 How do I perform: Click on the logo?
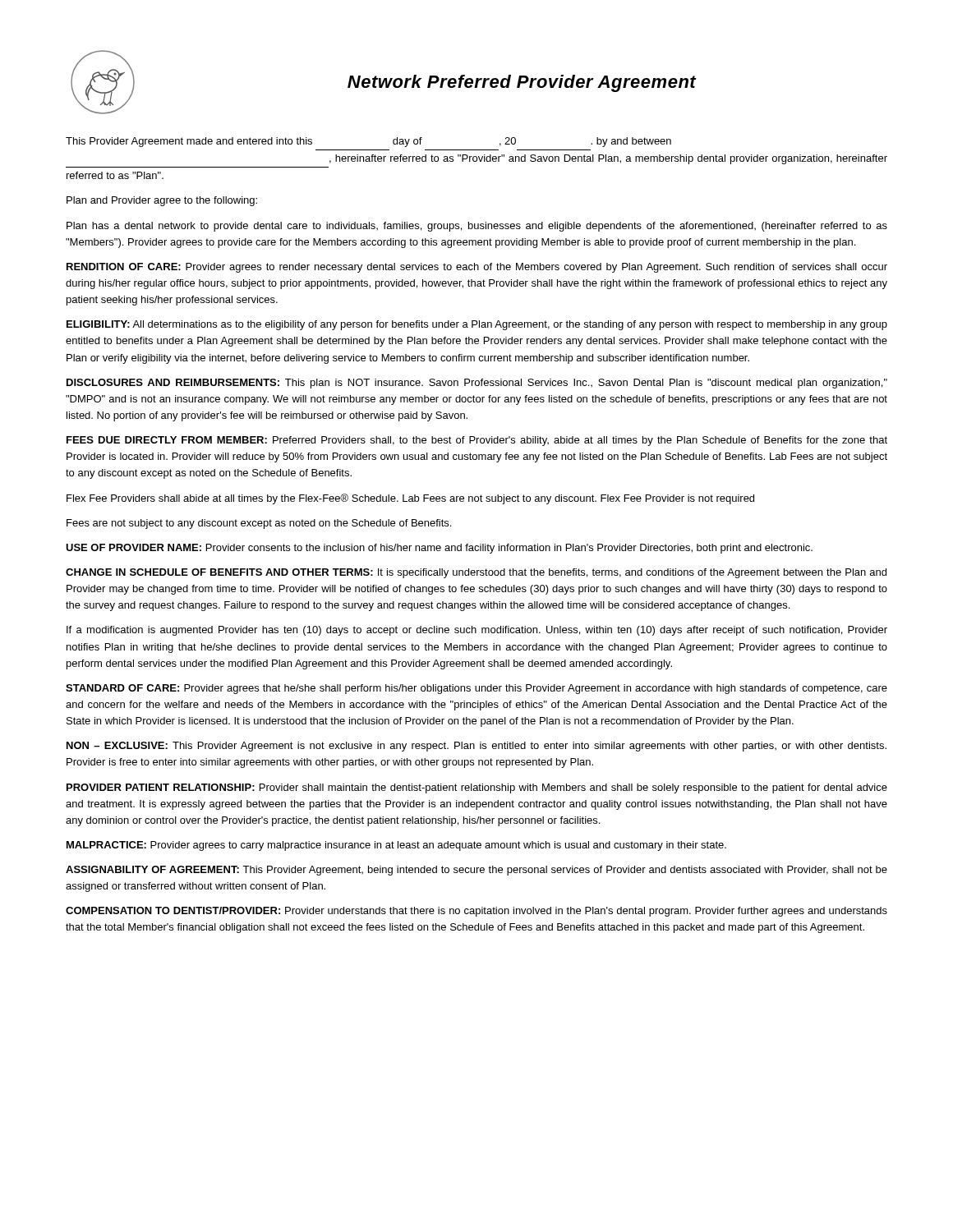103,82
